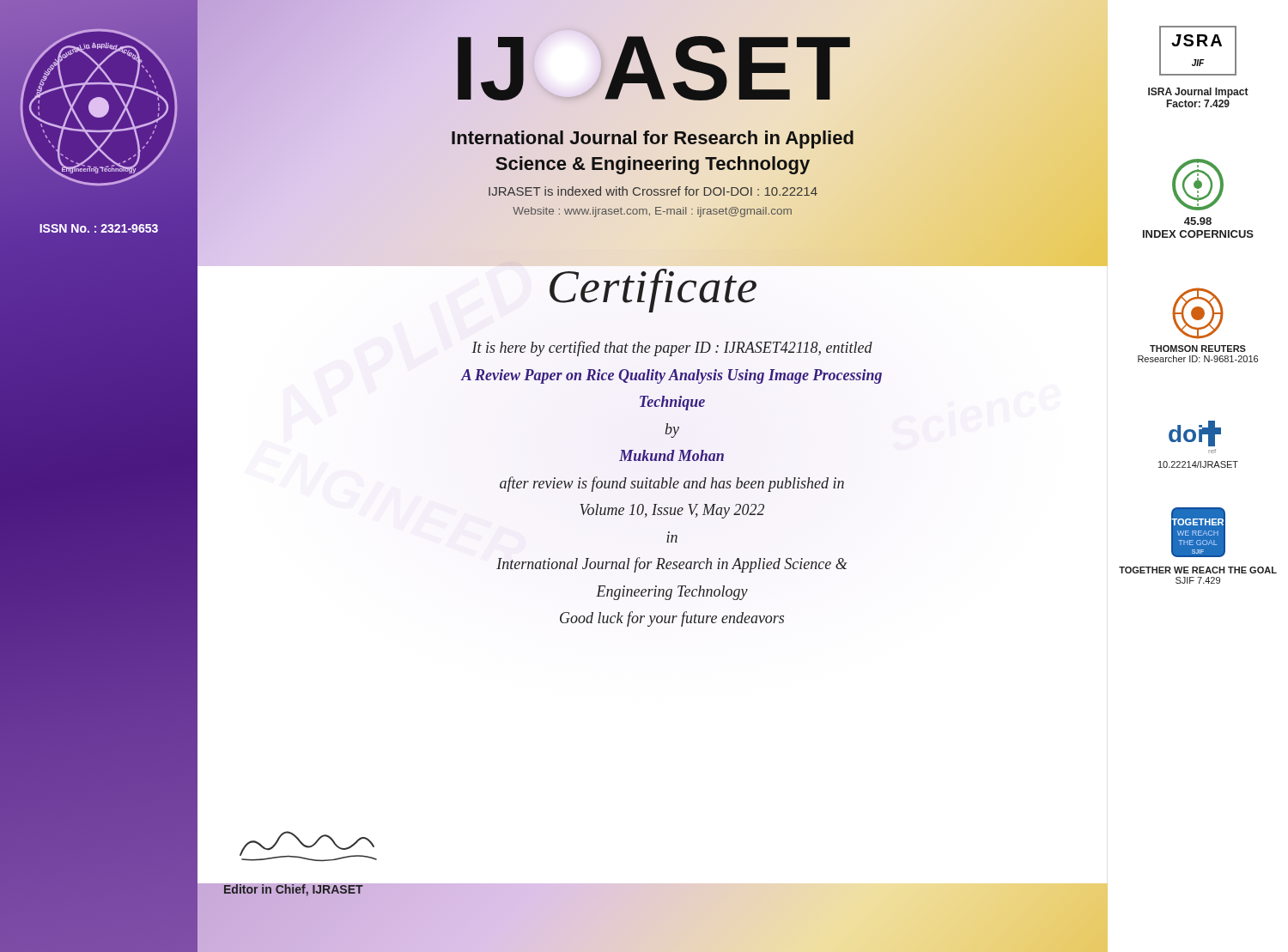Image resolution: width=1288 pixels, height=952 pixels.
Task: Locate the illustration
Action: (318, 844)
